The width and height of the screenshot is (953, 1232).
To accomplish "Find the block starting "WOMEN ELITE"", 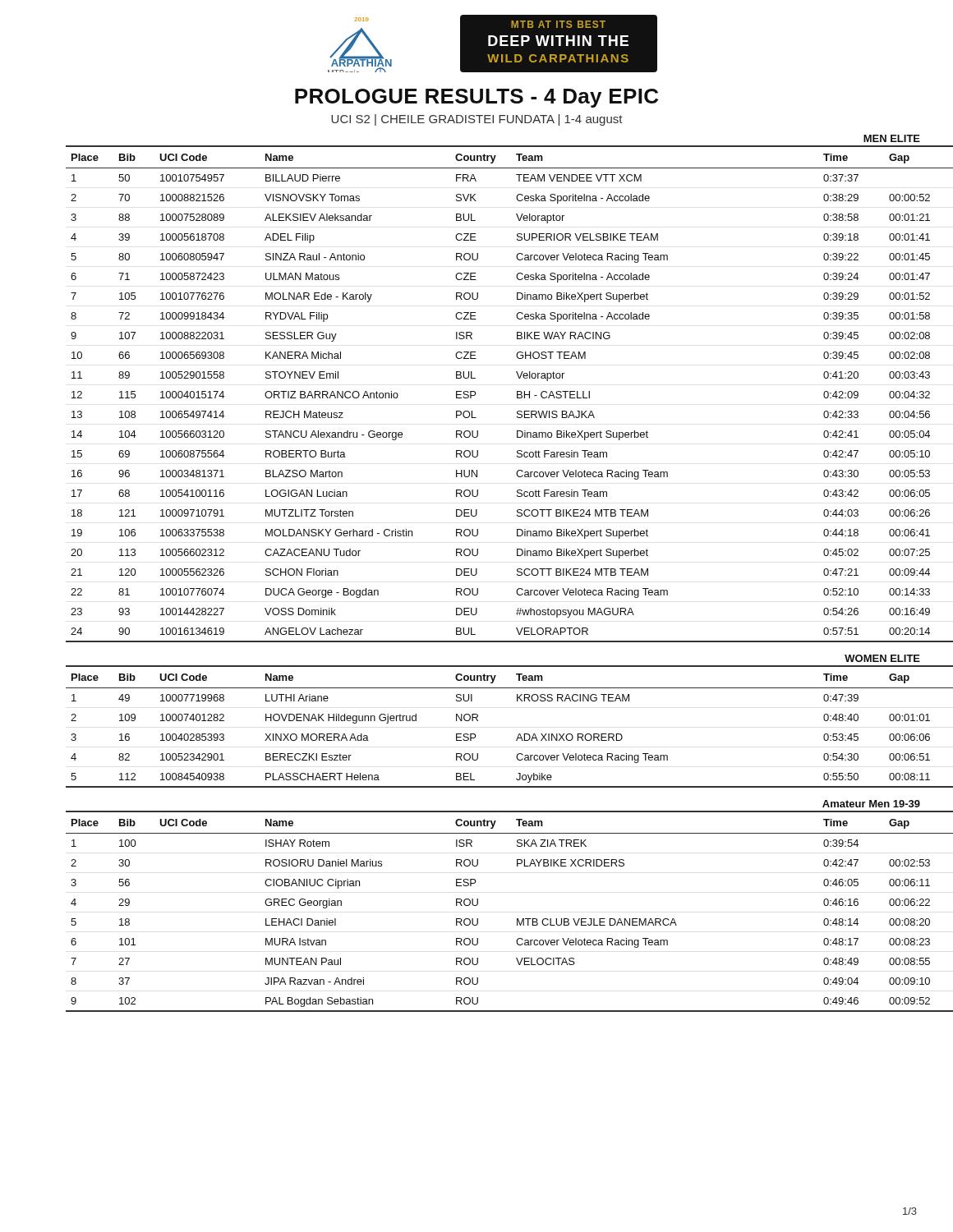I will click(x=882, y=658).
